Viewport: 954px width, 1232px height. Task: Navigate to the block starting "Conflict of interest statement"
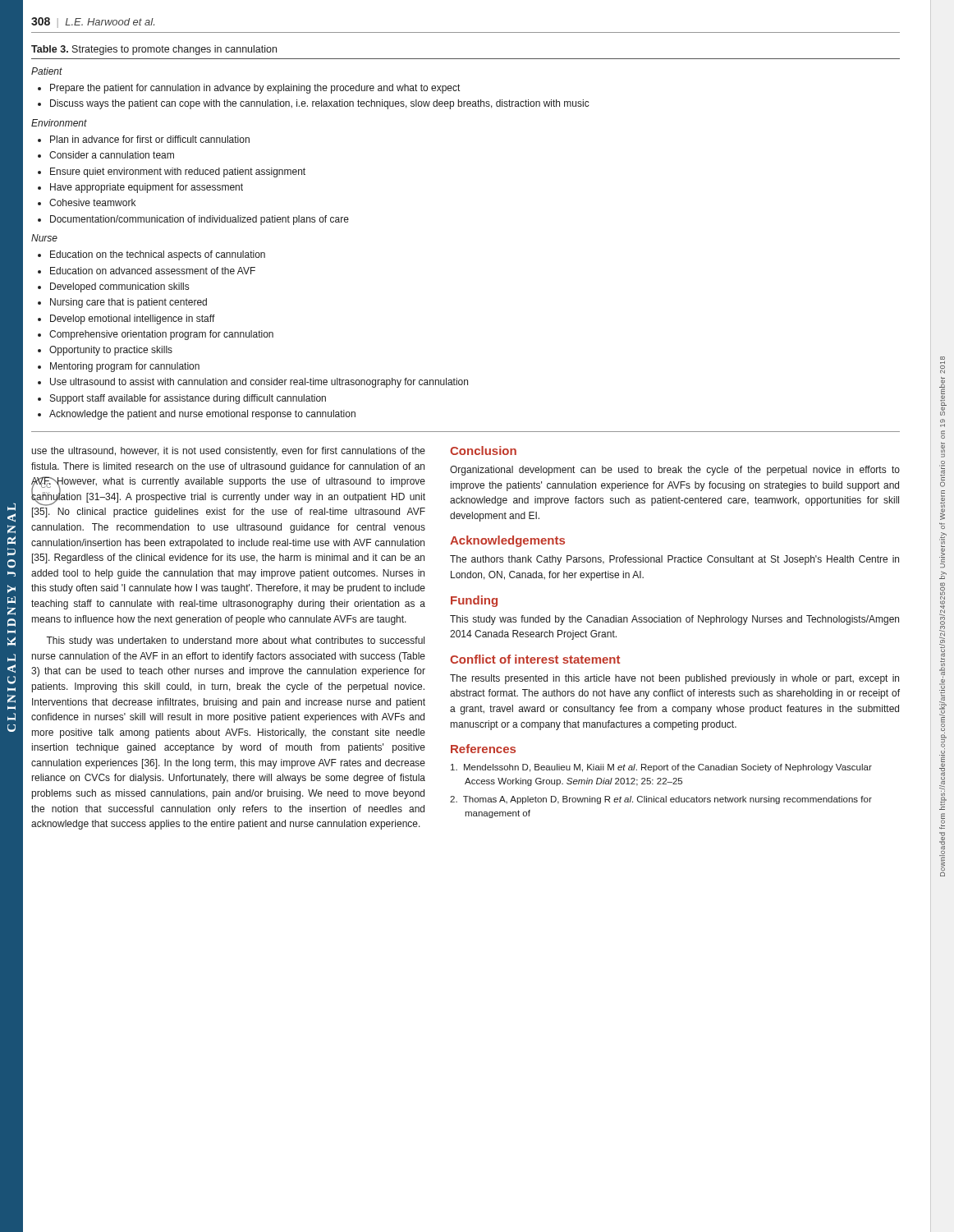point(535,659)
